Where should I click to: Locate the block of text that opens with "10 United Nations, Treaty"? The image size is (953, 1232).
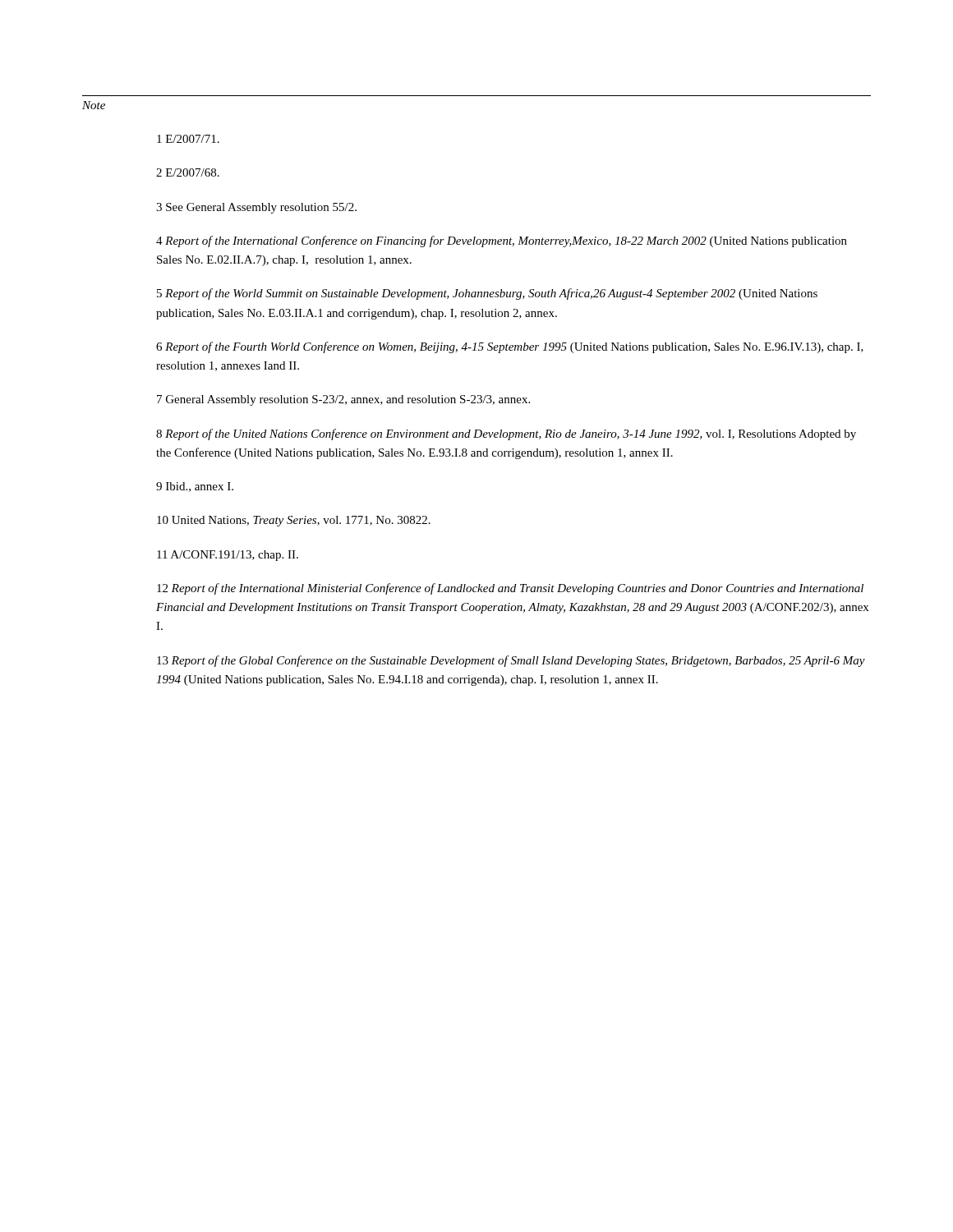pyautogui.click(x=293, y=520)
